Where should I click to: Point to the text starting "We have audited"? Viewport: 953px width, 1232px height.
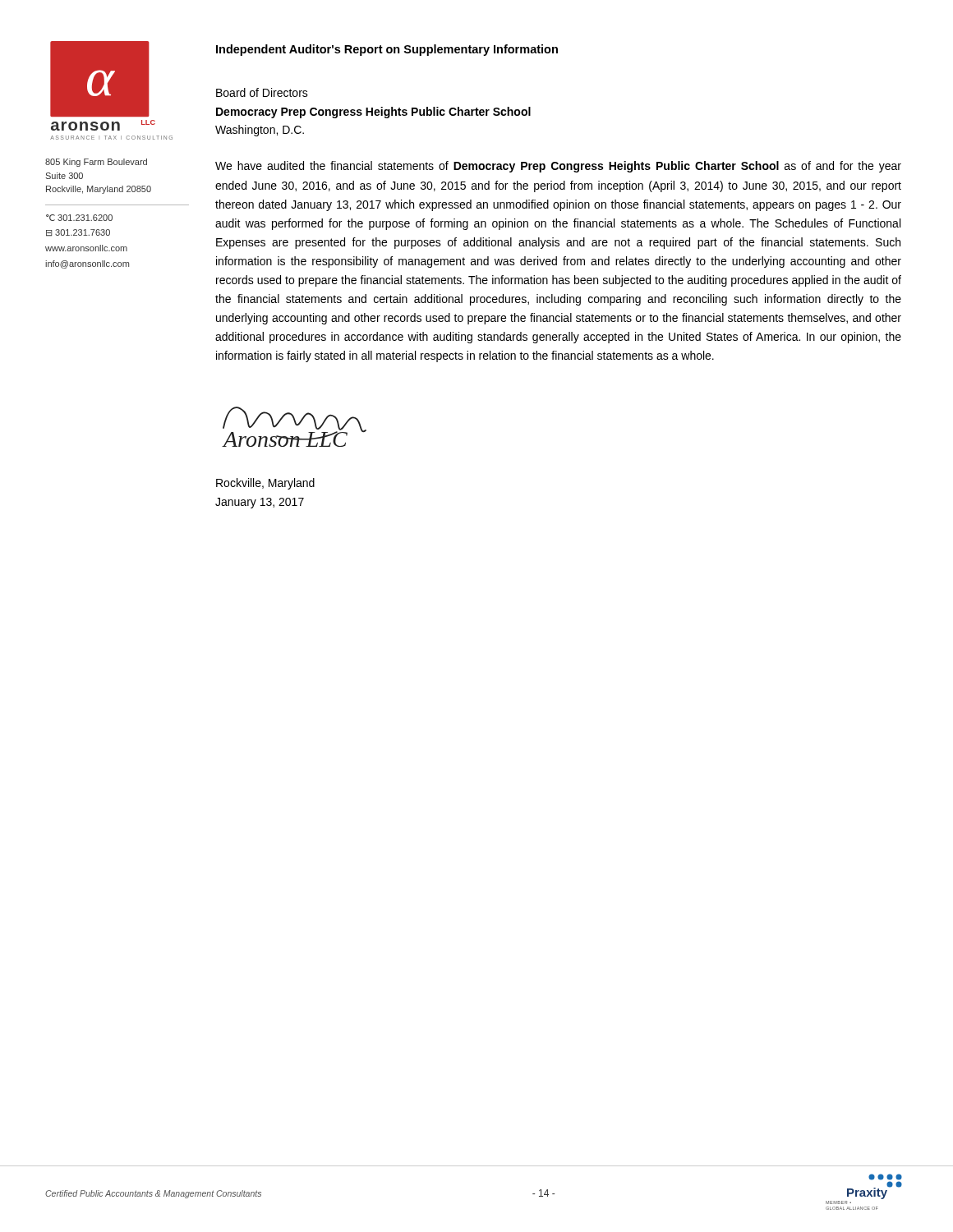pyautogui.click(x=558, y=261)
